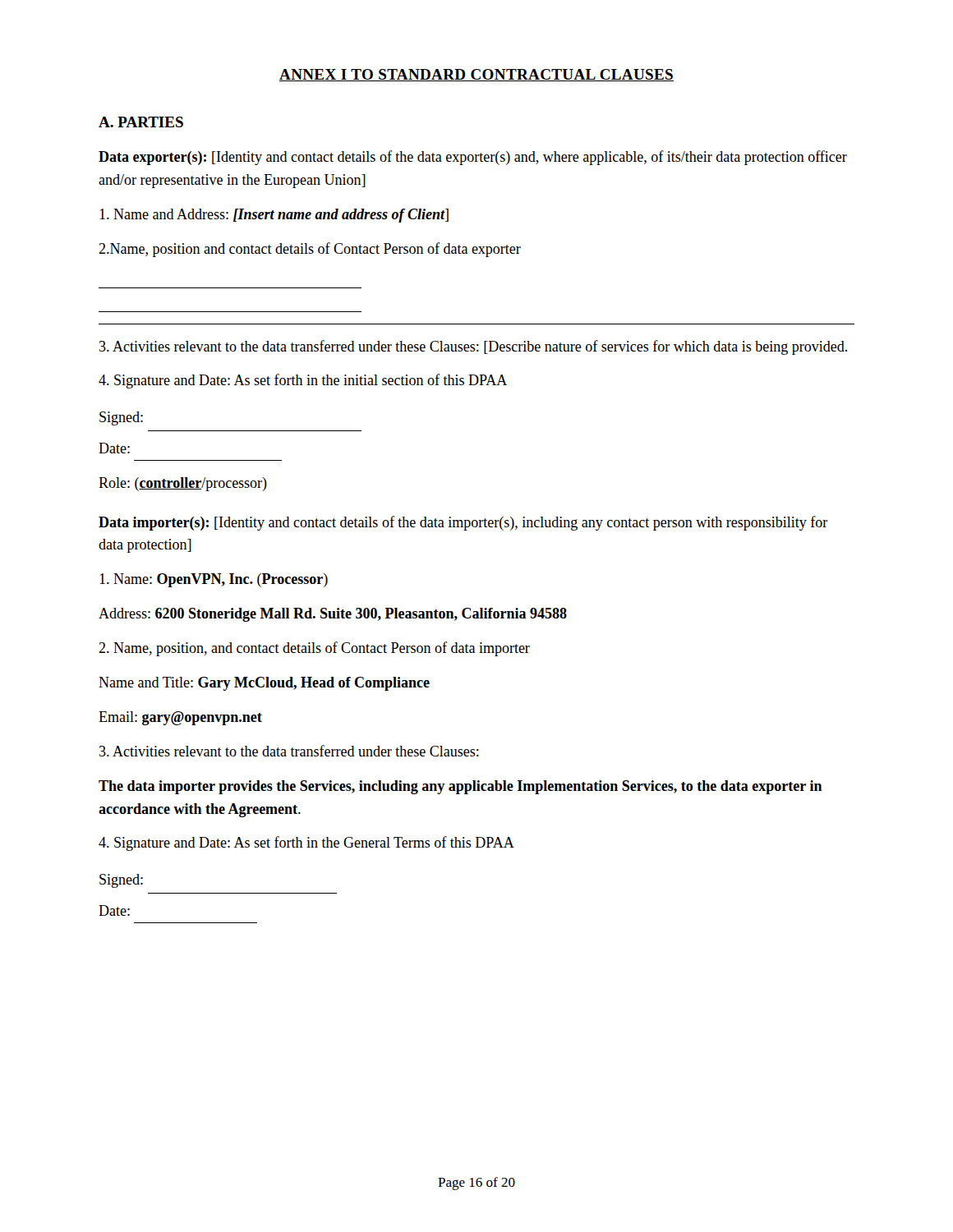Find the block starting "Role: (controller/processor)"
The width and height of the screenshot is (953, 1232).
tap(183, 483)
